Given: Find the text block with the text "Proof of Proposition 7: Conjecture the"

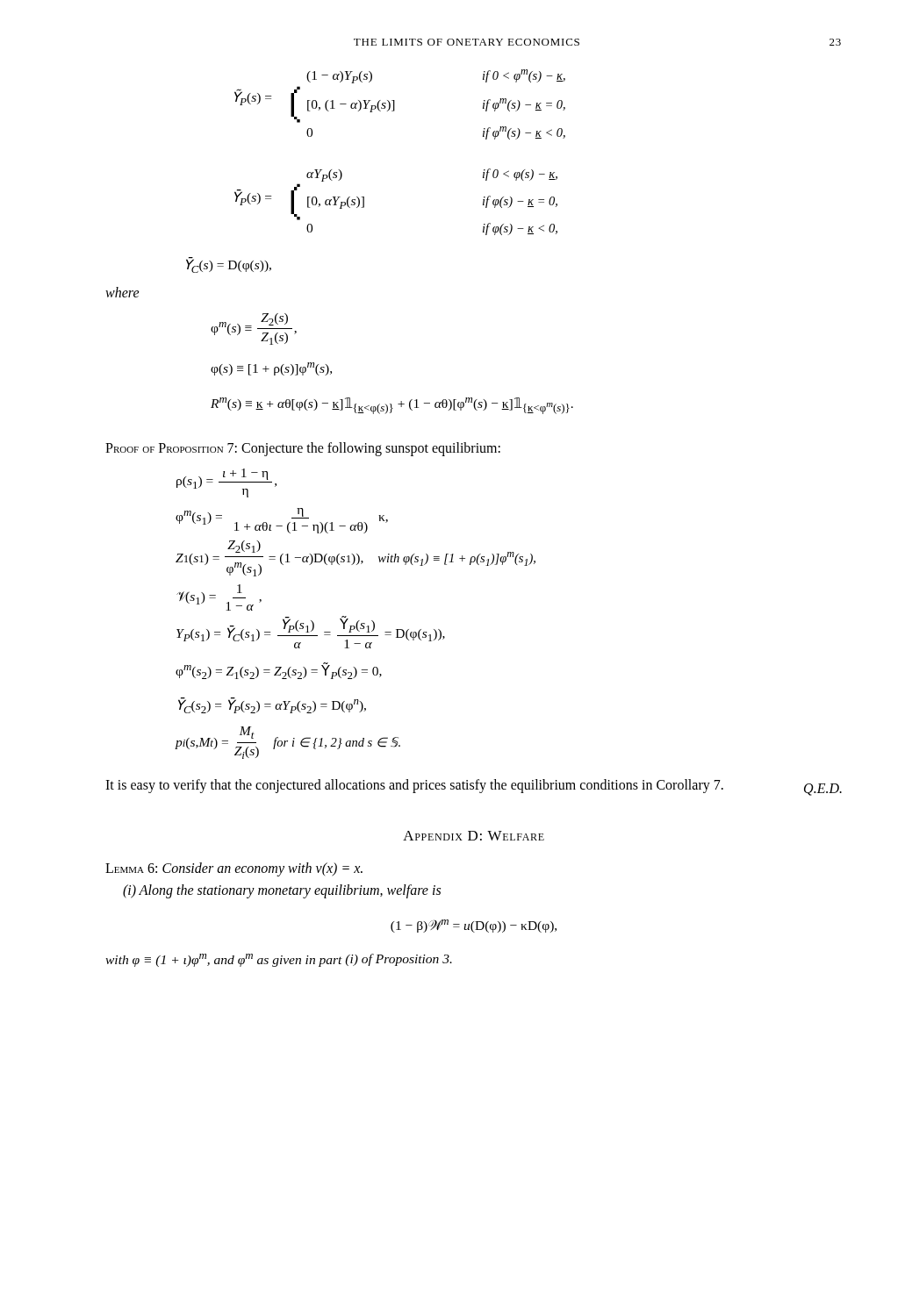Looking at the screenshot, I should point(303,448).
